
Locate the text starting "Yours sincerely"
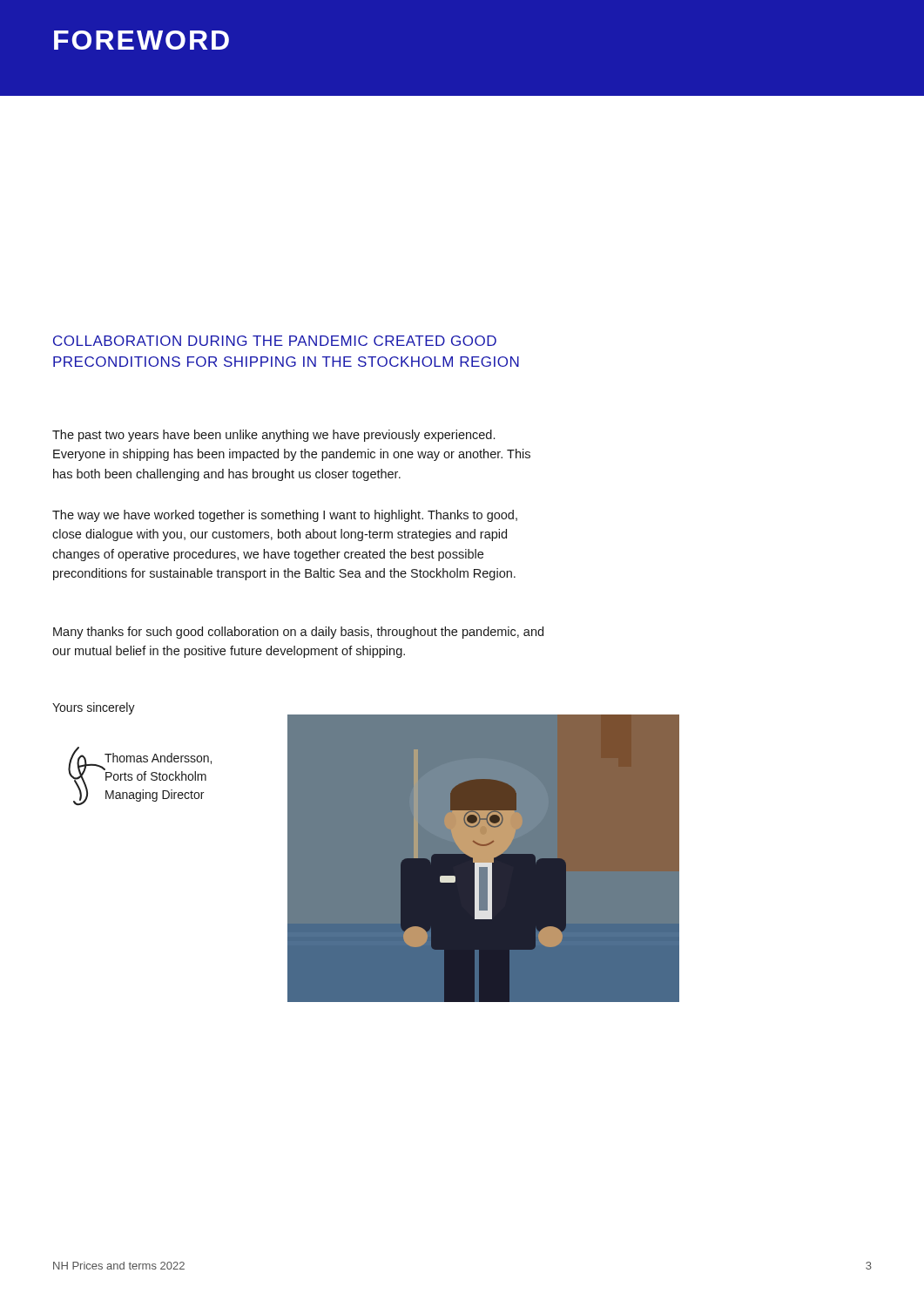click(93, 708)
